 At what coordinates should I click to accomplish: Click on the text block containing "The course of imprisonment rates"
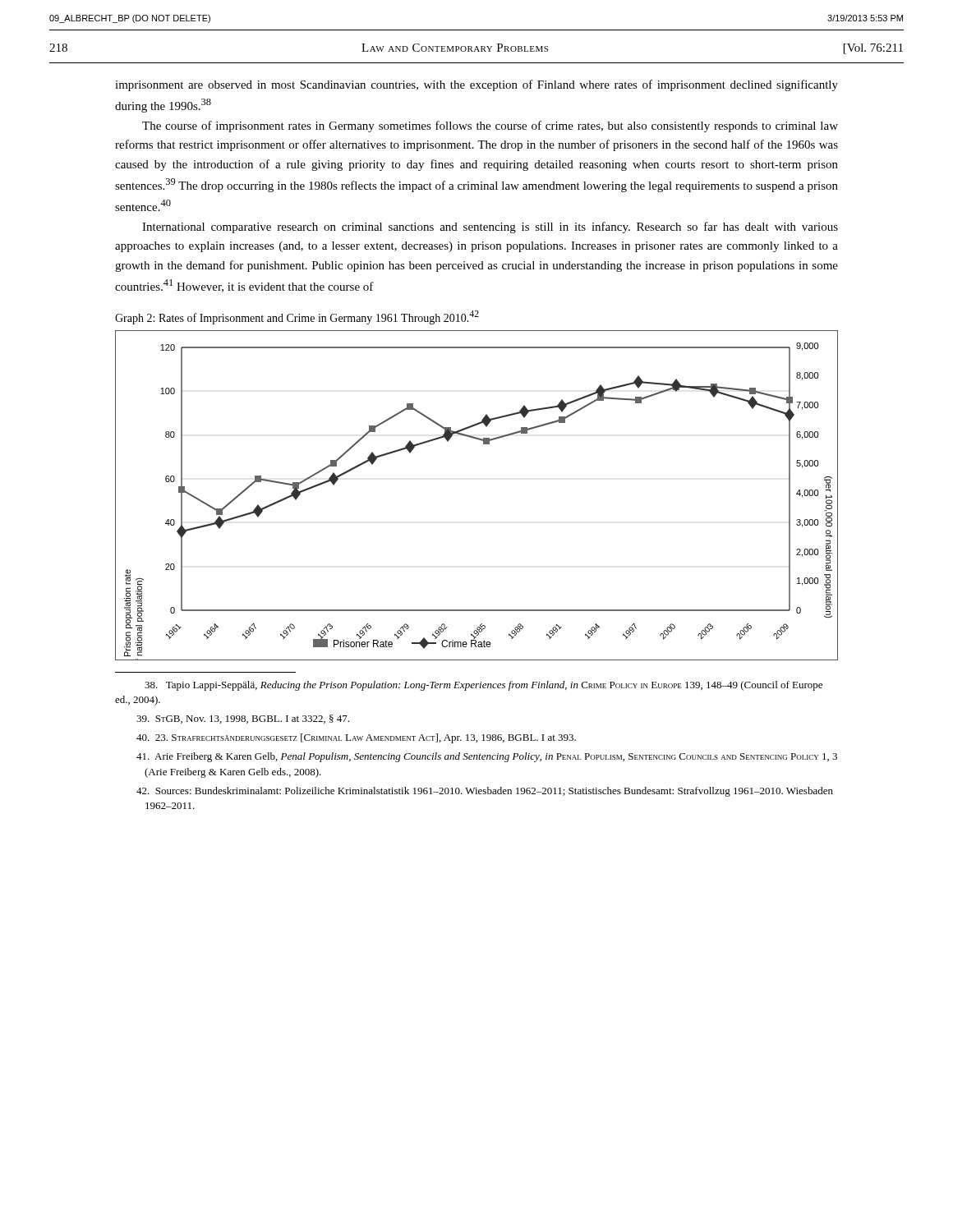(476, 166)
